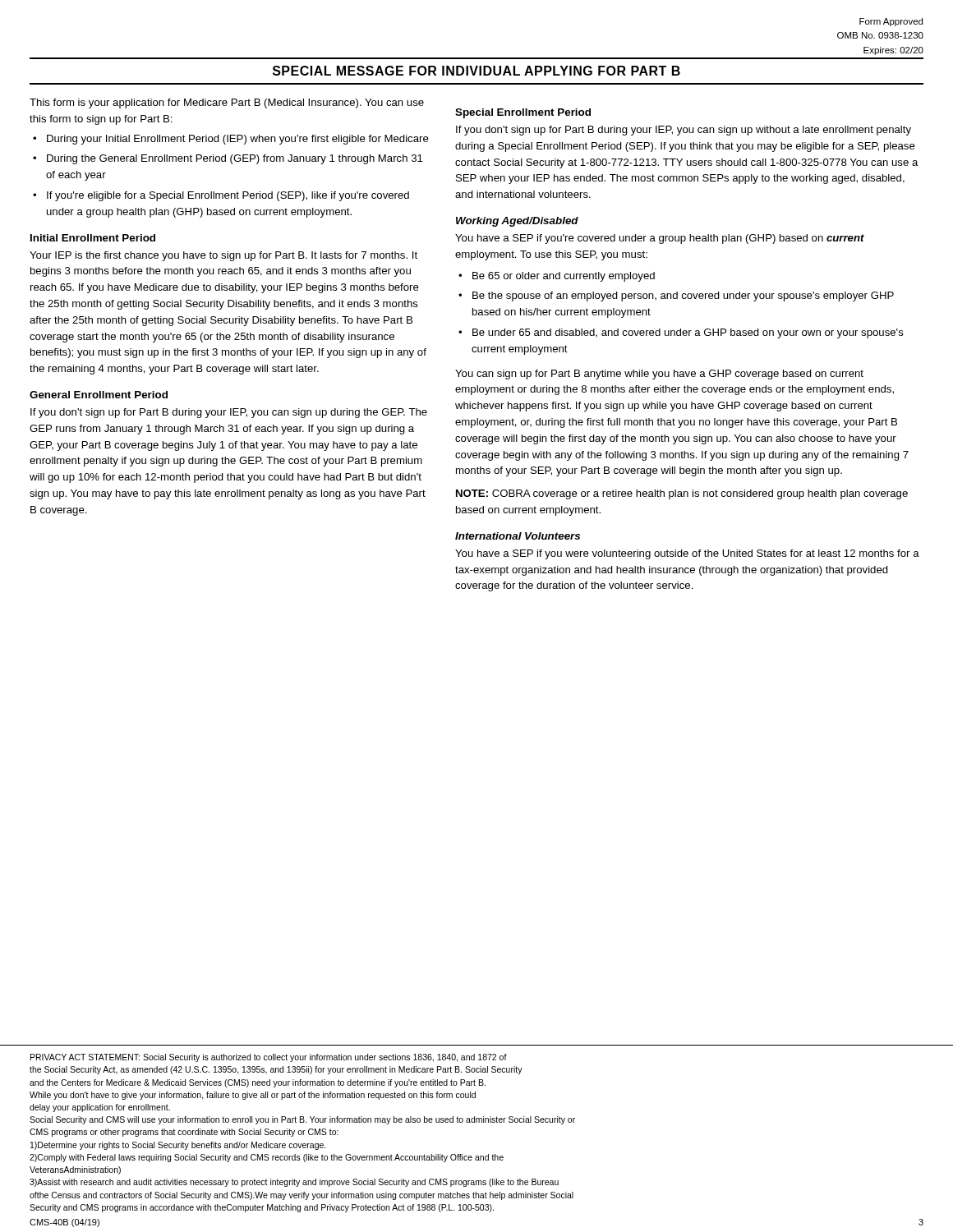Point to the block starting "Be 65 or older"
Image resolution: width=953 pixels, height=1232 pixels.
(563, 275)
